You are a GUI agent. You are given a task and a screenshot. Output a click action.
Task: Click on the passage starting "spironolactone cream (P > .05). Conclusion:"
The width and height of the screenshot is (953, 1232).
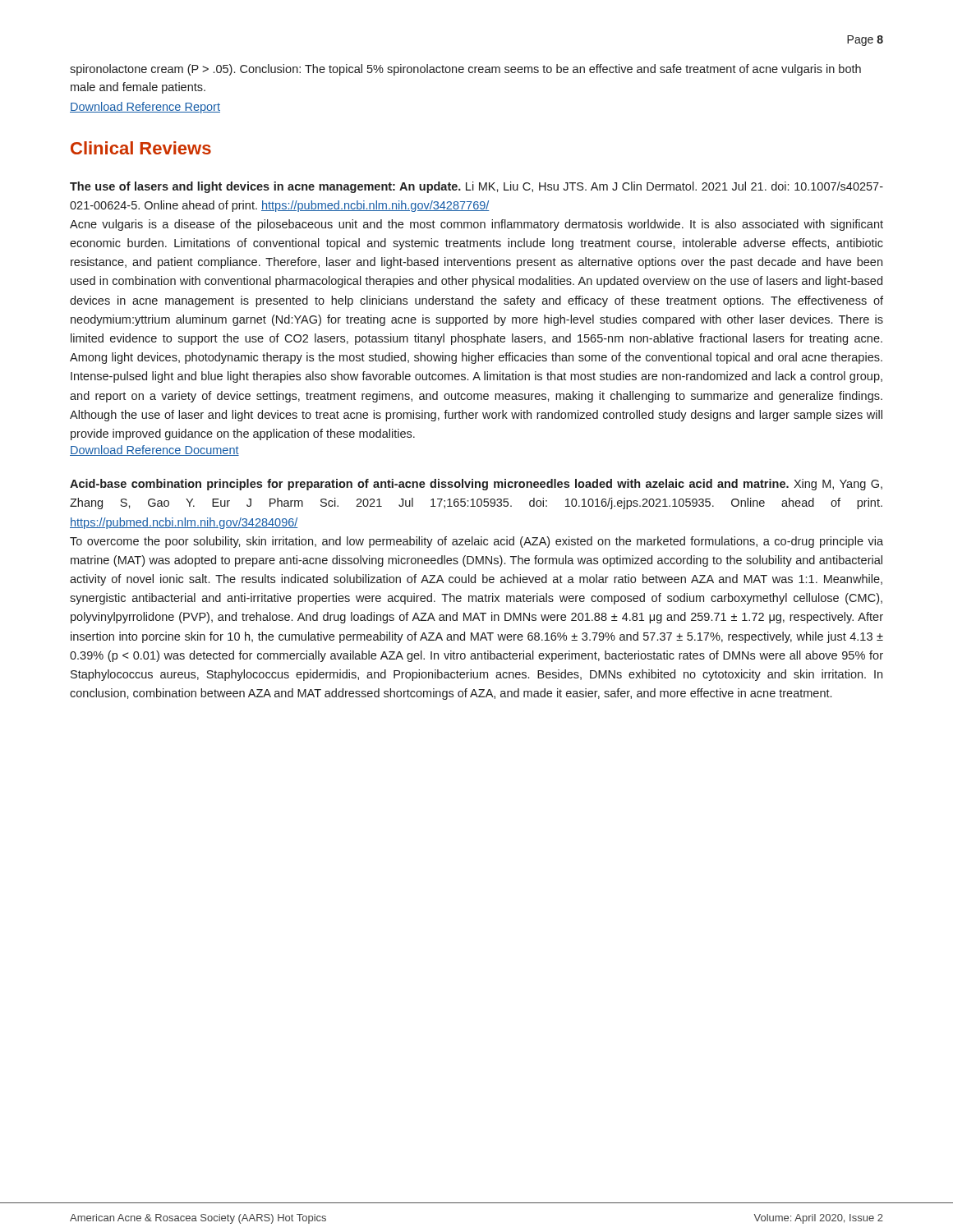click(466, 78)
